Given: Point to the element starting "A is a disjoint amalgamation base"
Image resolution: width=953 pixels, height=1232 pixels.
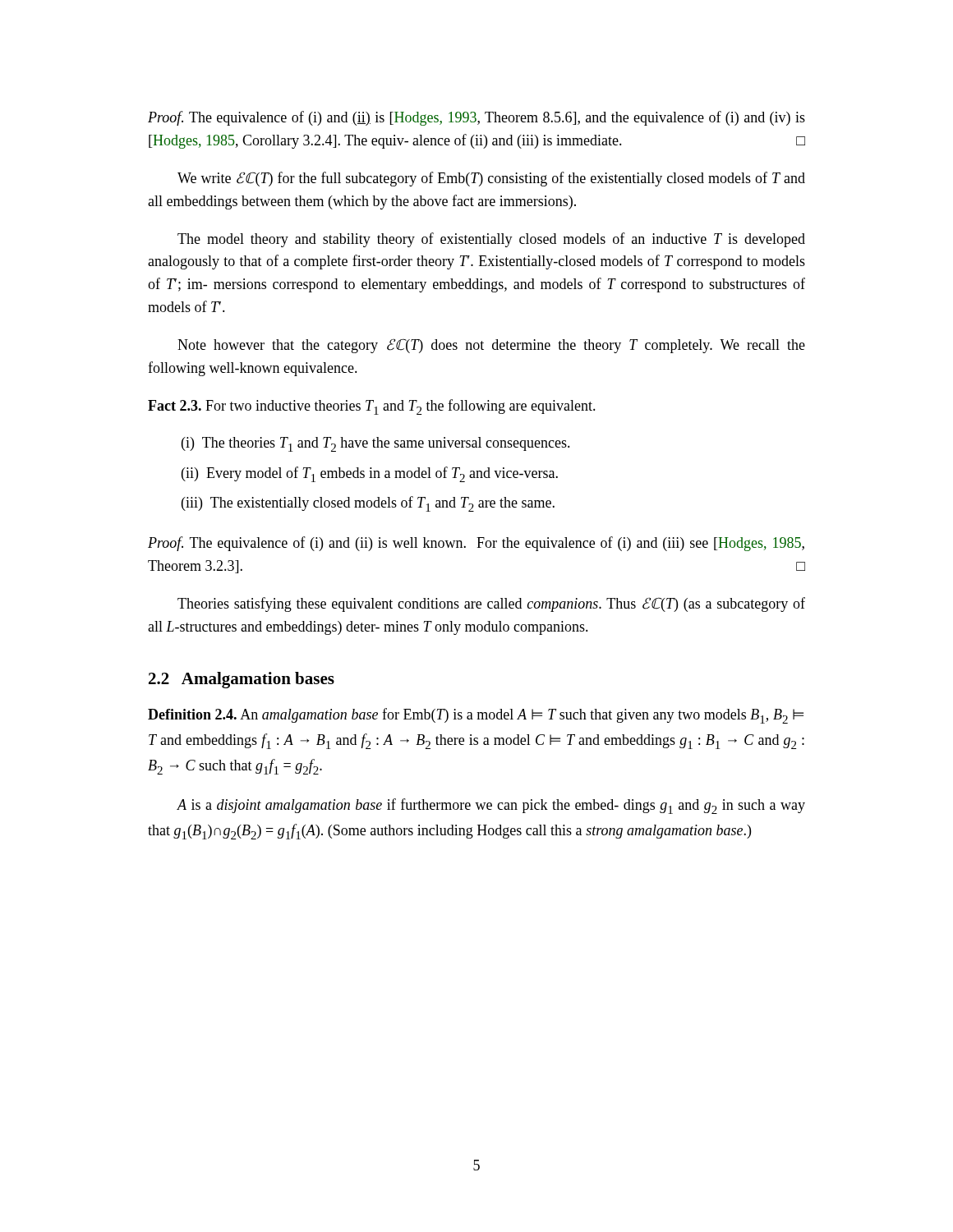Looking at the screenshot, I should 476,820.
